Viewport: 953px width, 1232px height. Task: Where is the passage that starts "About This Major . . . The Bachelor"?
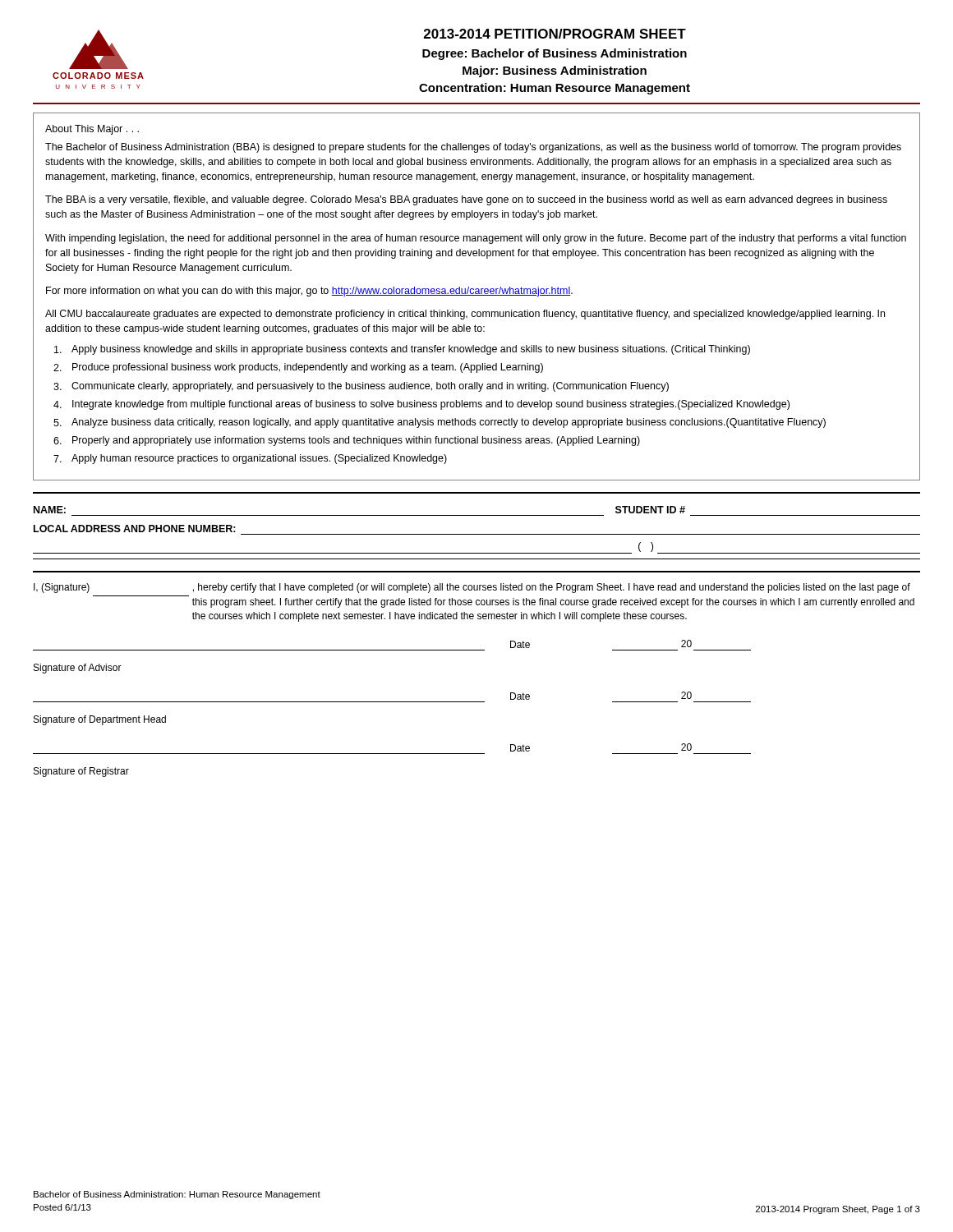tap(476, 294)
